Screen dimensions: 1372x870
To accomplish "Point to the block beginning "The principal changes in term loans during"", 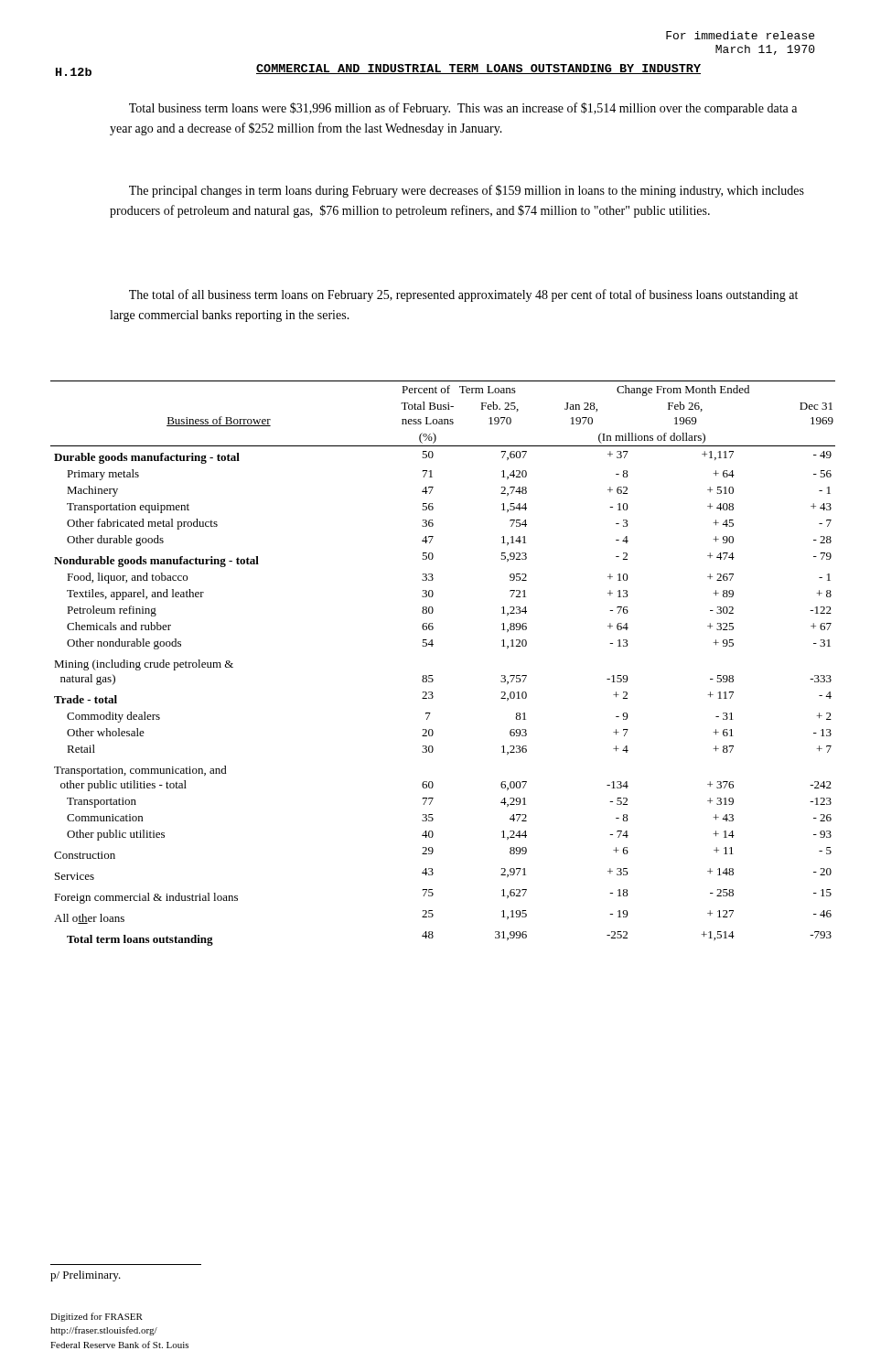I will 457,201.
